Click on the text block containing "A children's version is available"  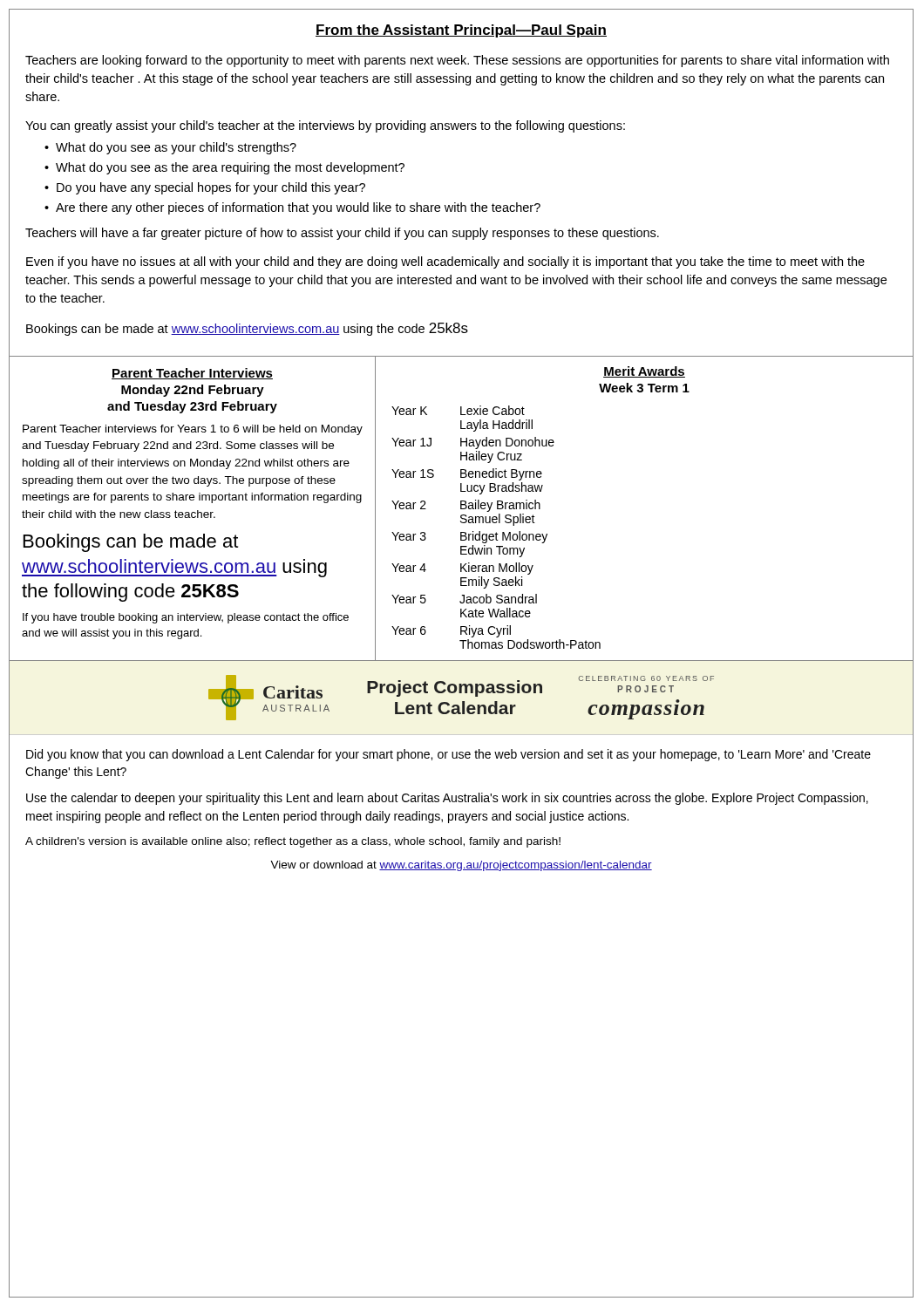pyautogui.click(x=293, y=841)
